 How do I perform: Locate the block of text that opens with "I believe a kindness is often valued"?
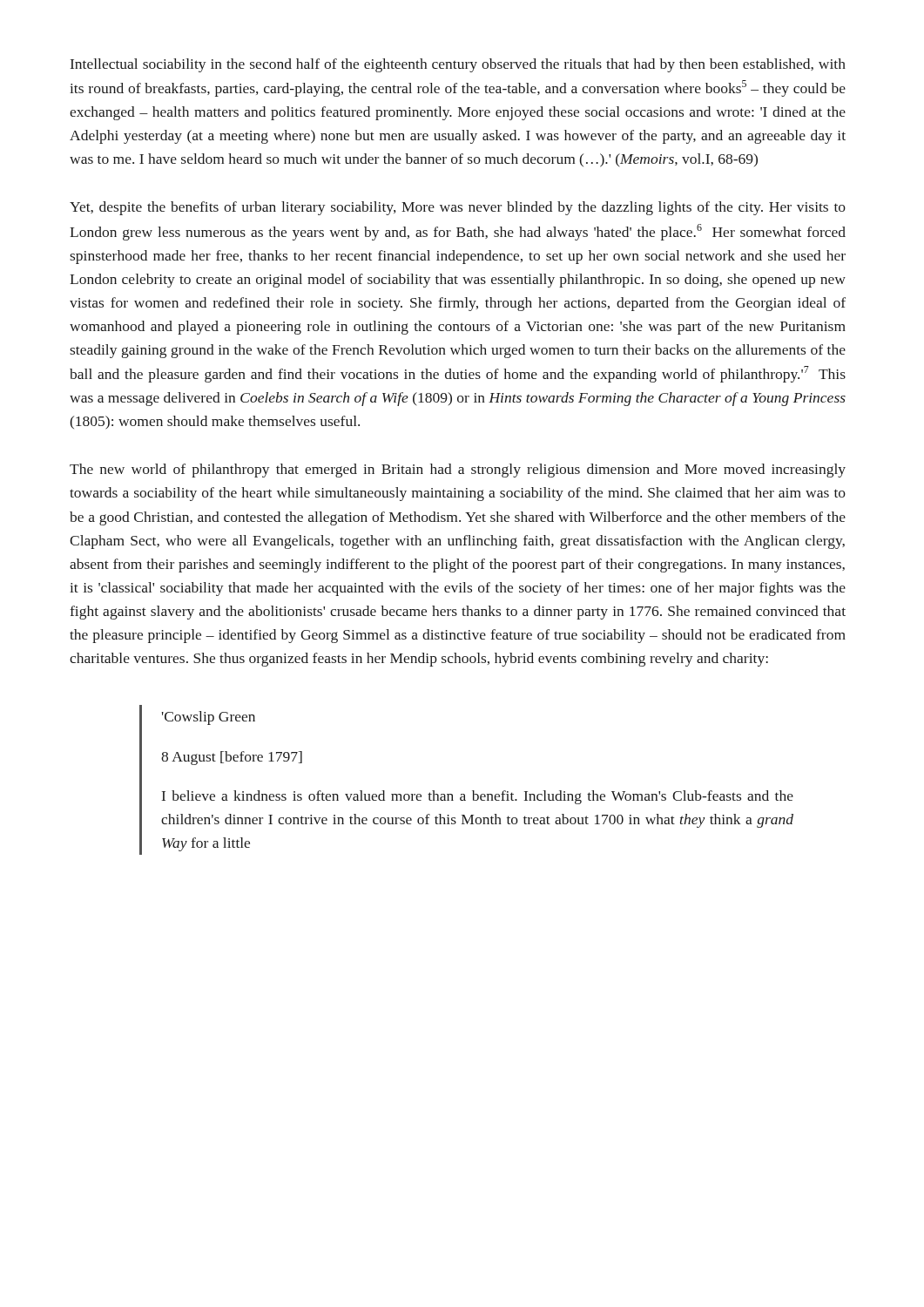point(477,819)
